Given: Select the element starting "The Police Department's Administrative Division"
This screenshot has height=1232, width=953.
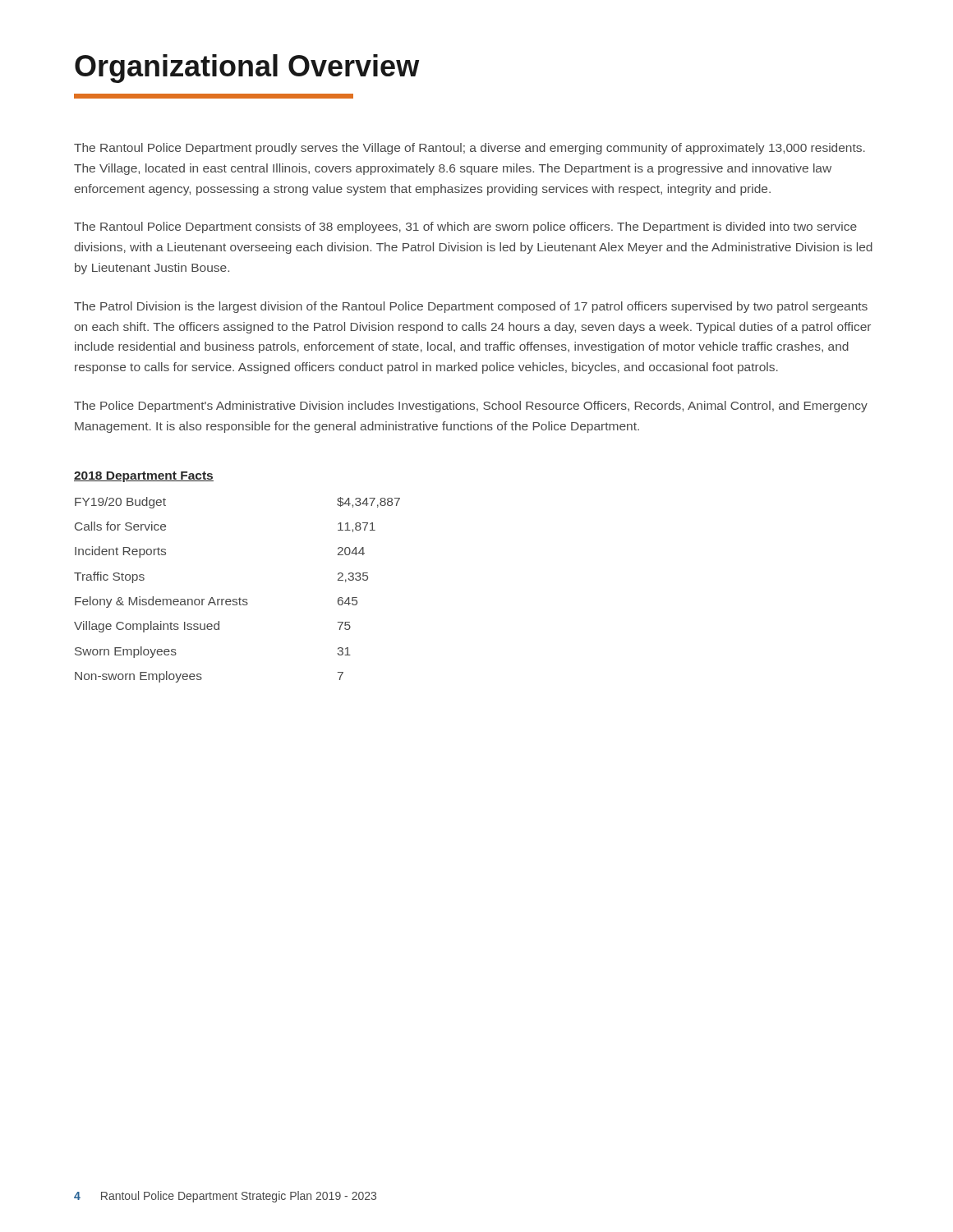Looking at the screenshot, I should [471, 415].
